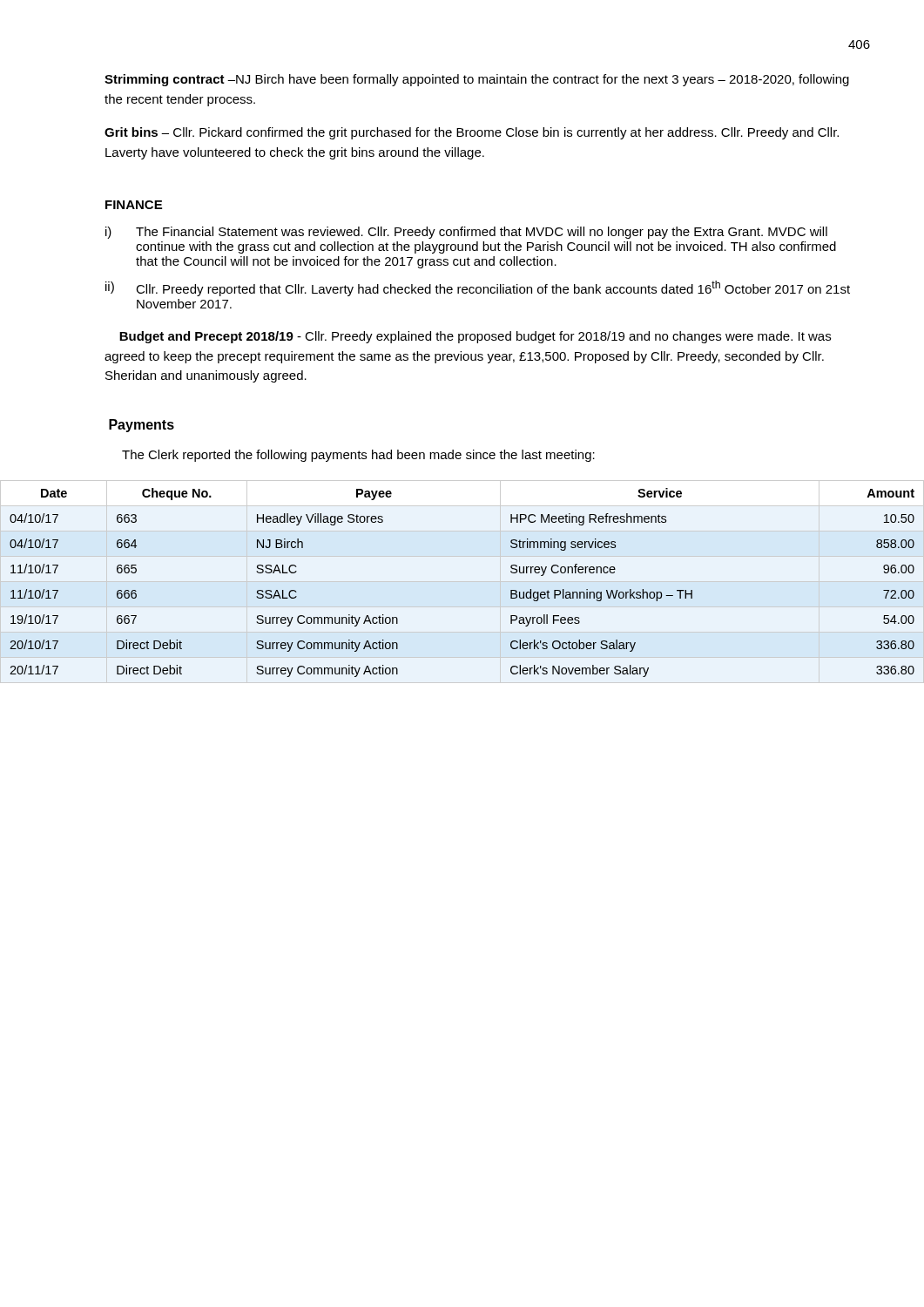This screenshot has width=924, height=1307.
Task: Find the element starting "The Clerk reported the"
Action: pos(359,454)
